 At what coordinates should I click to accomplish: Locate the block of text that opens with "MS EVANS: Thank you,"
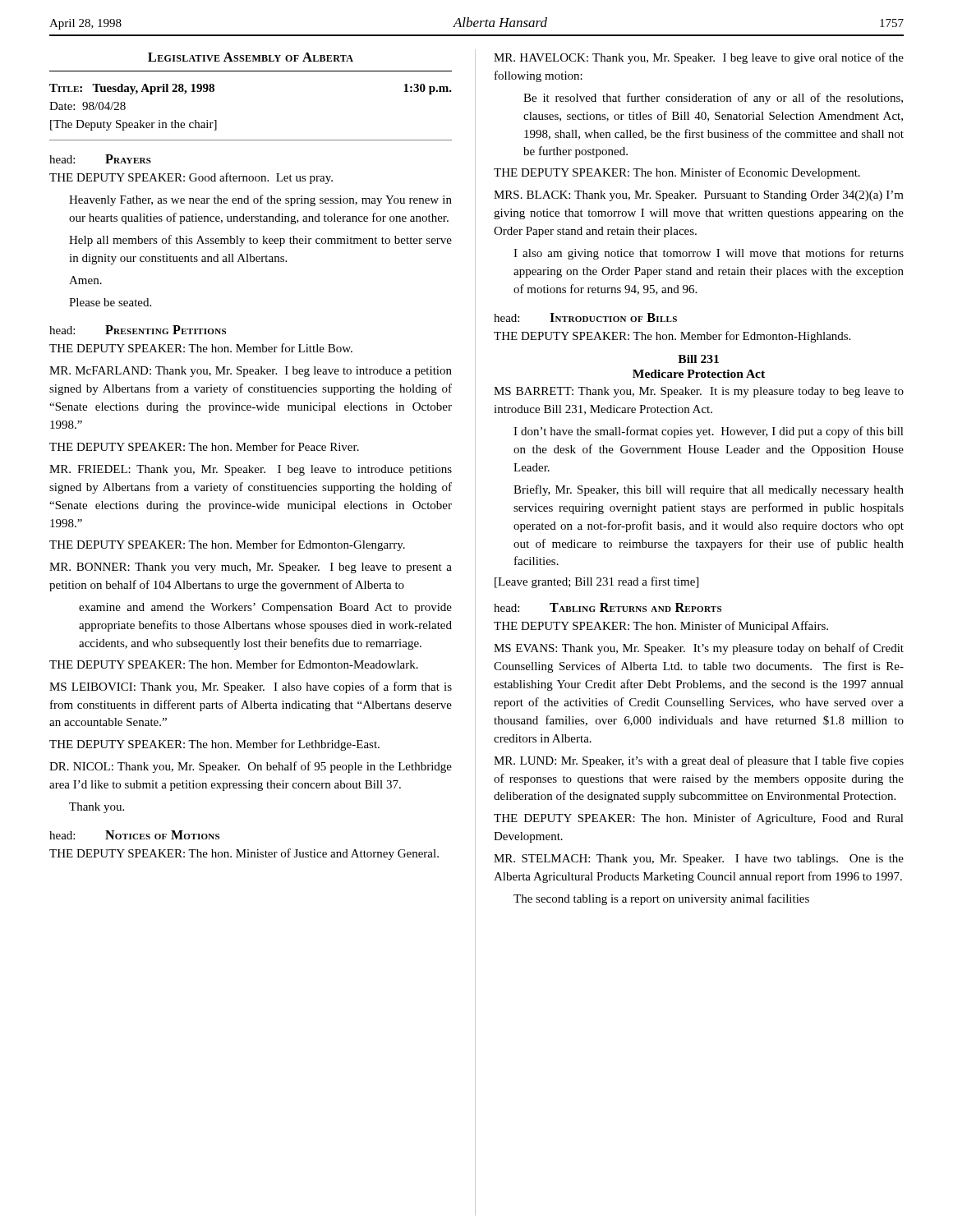pyautogui.click(x=699, y=694)
